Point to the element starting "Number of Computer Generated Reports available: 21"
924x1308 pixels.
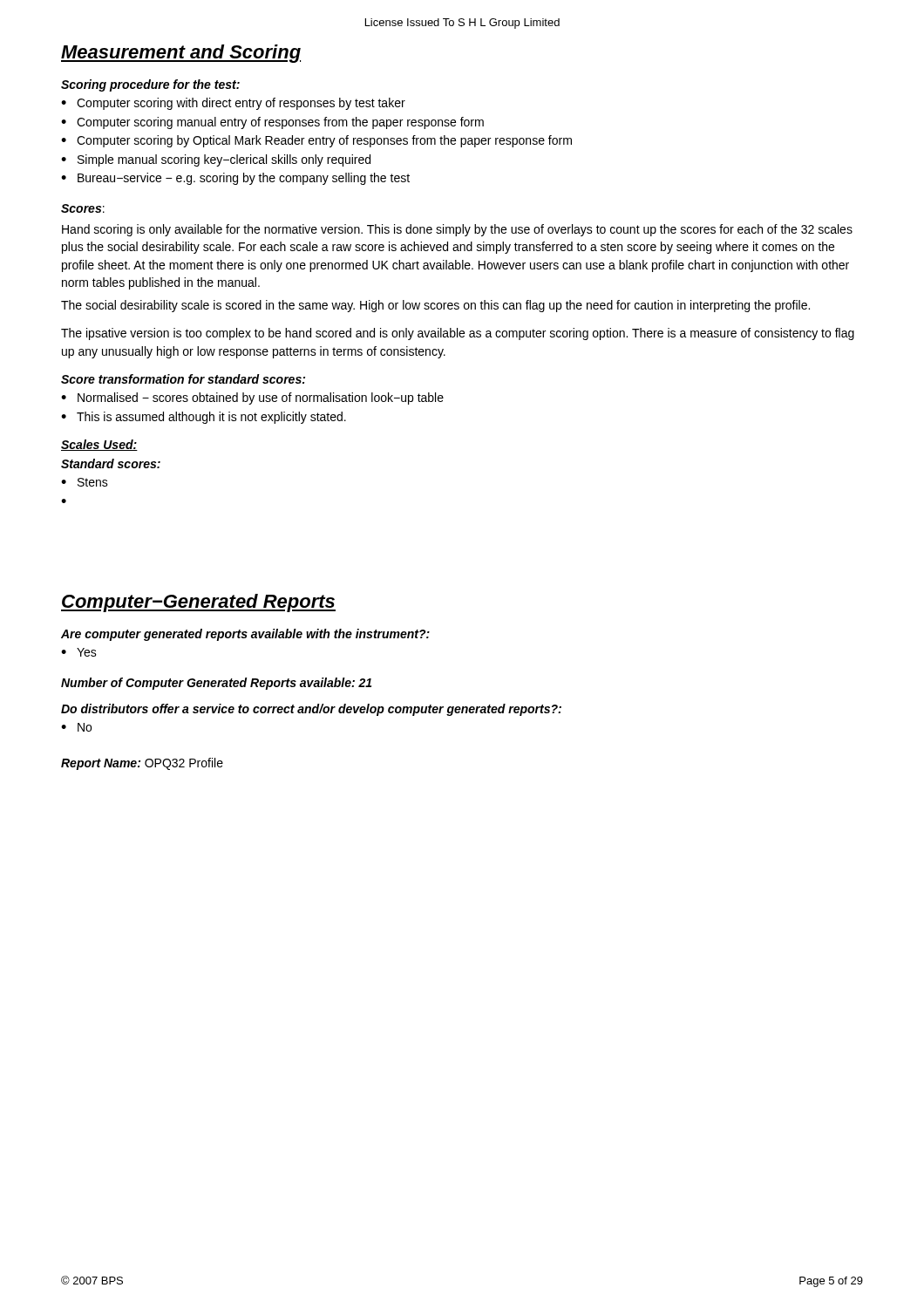tap(217, 683)
